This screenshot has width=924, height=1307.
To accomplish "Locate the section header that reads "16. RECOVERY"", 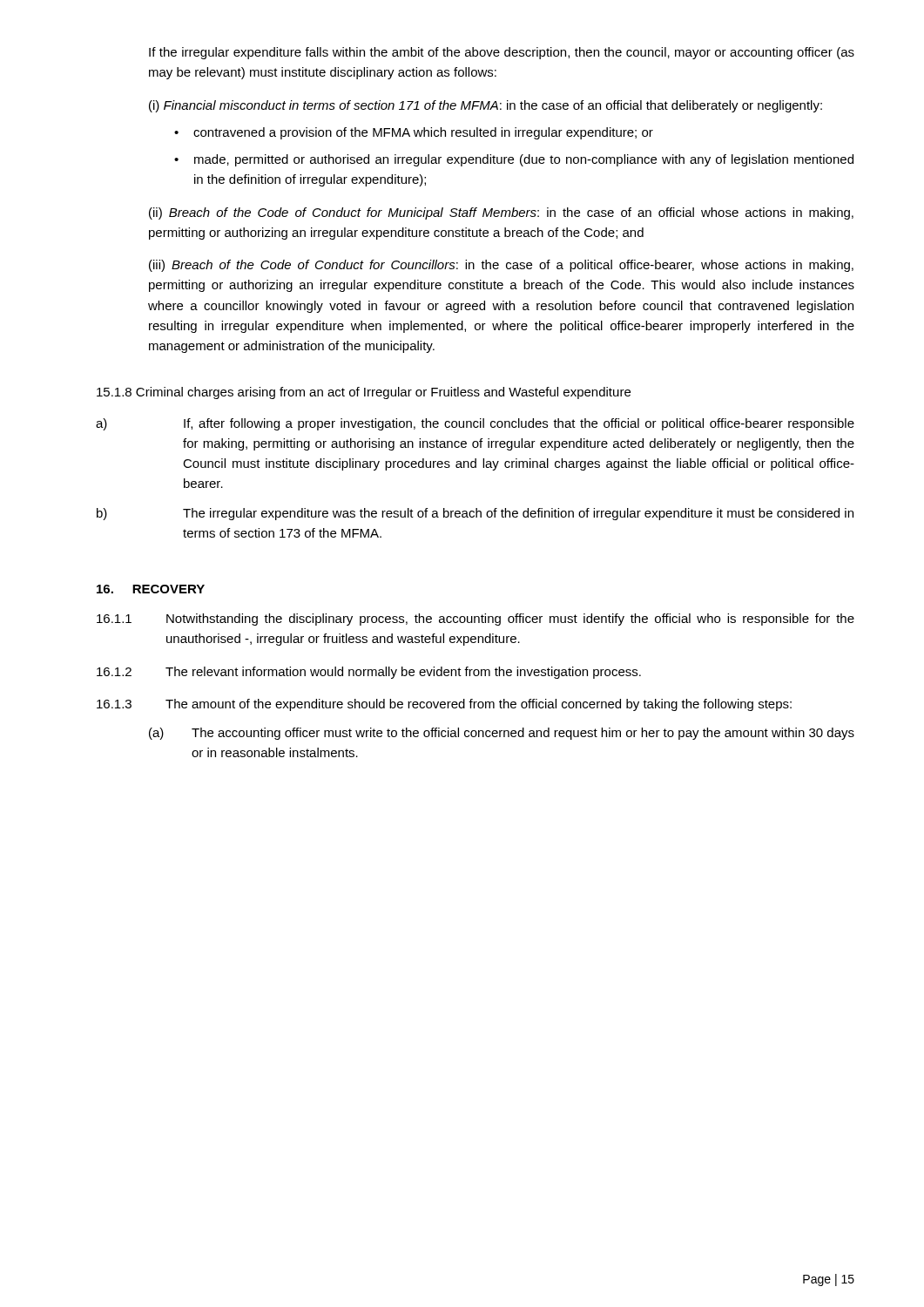I will 150,589.
